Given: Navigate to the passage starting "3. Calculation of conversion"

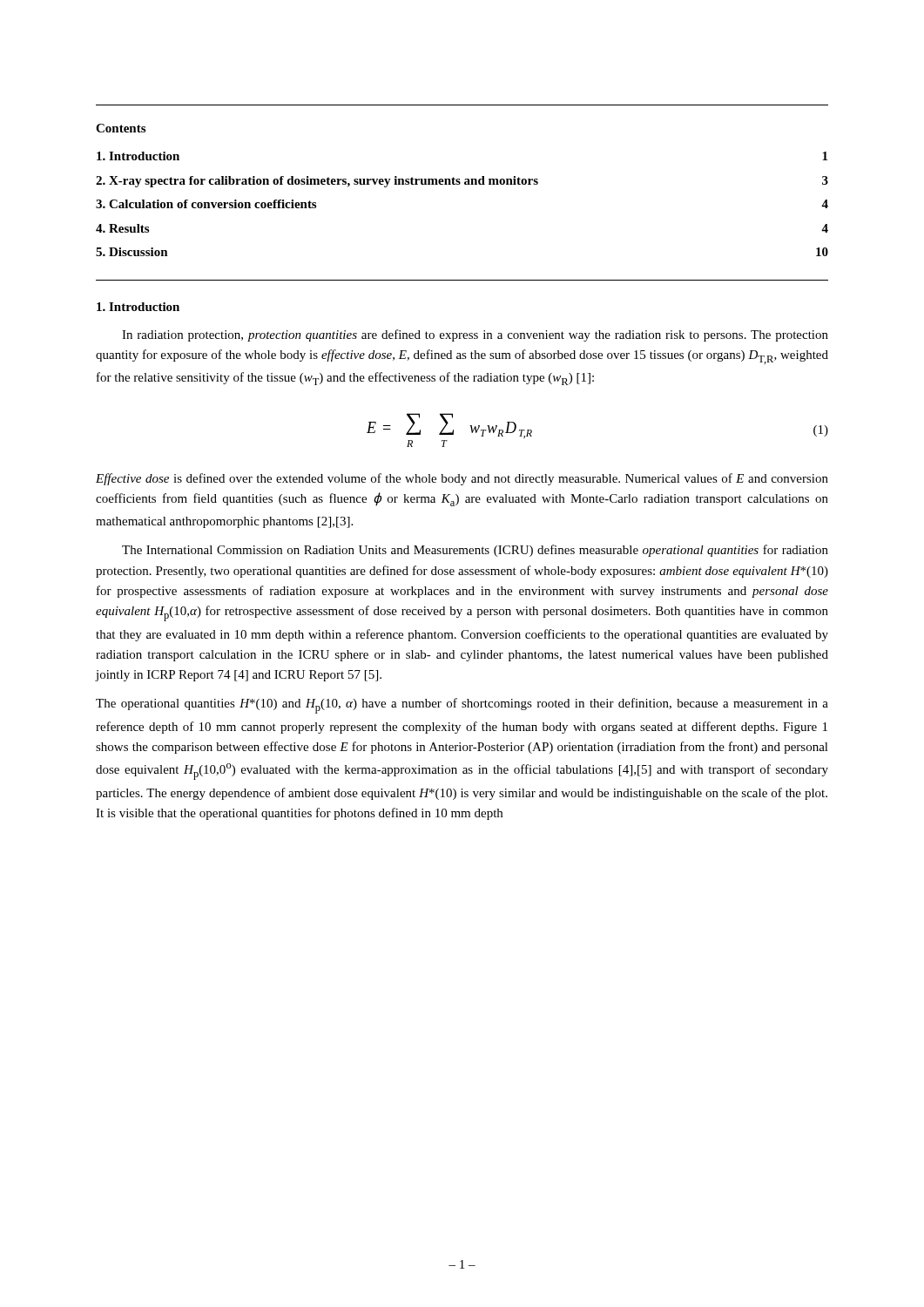Looking at the screenshot, I should 209,203.
